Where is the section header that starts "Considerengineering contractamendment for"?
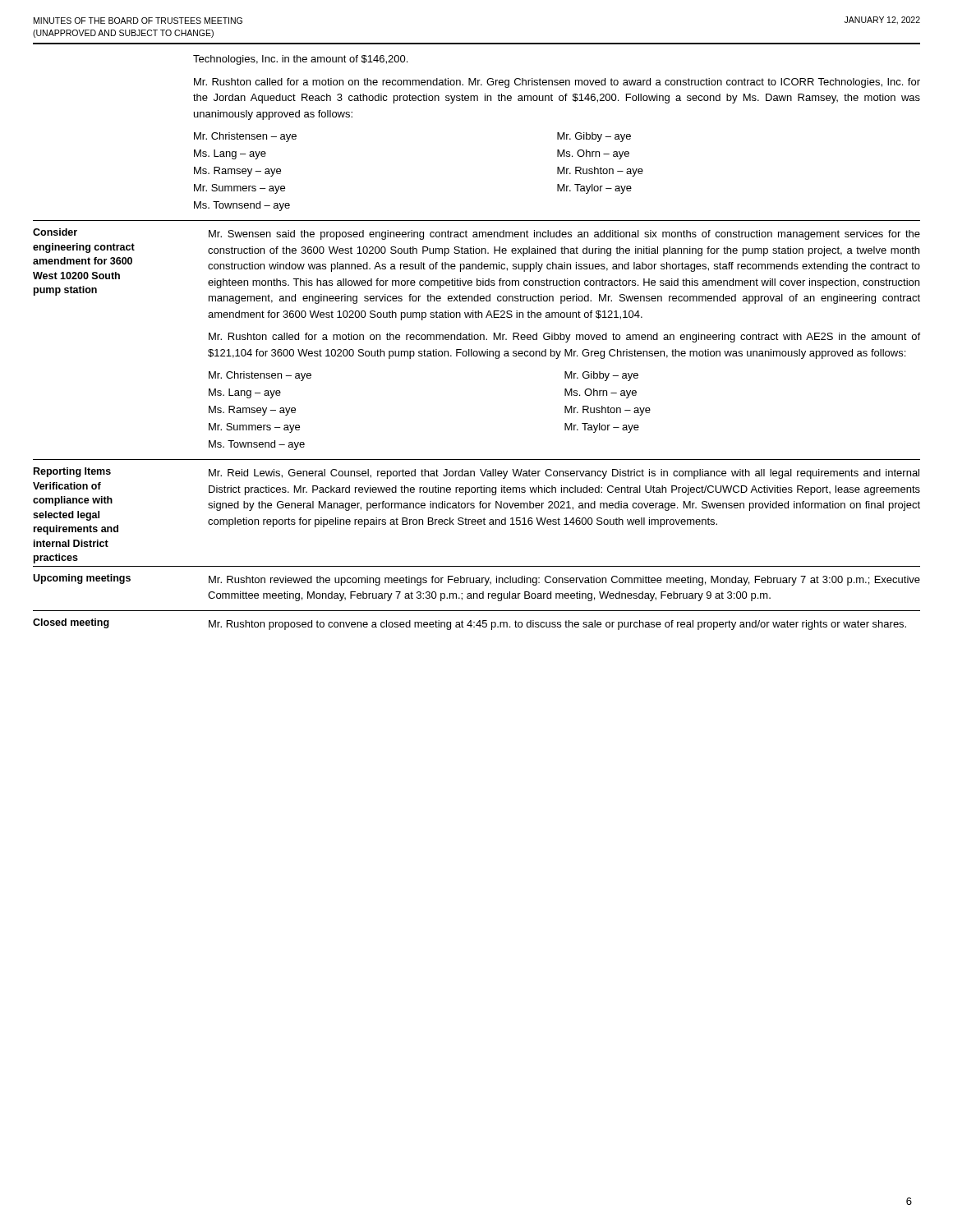 (x=84, y=262)
